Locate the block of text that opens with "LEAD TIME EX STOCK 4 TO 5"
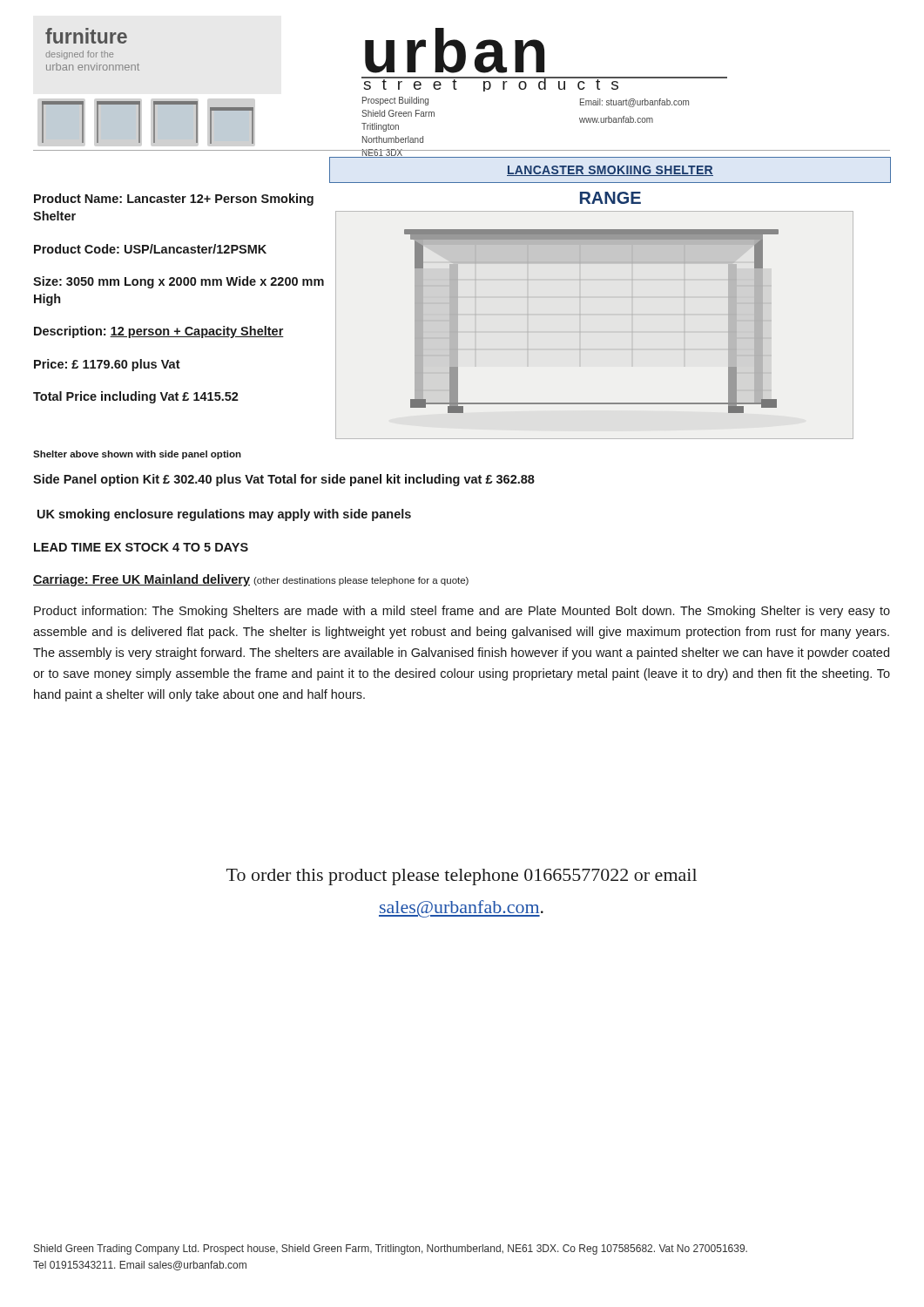Viewport: 924px width, 1307px height. (x=141, y=547)
